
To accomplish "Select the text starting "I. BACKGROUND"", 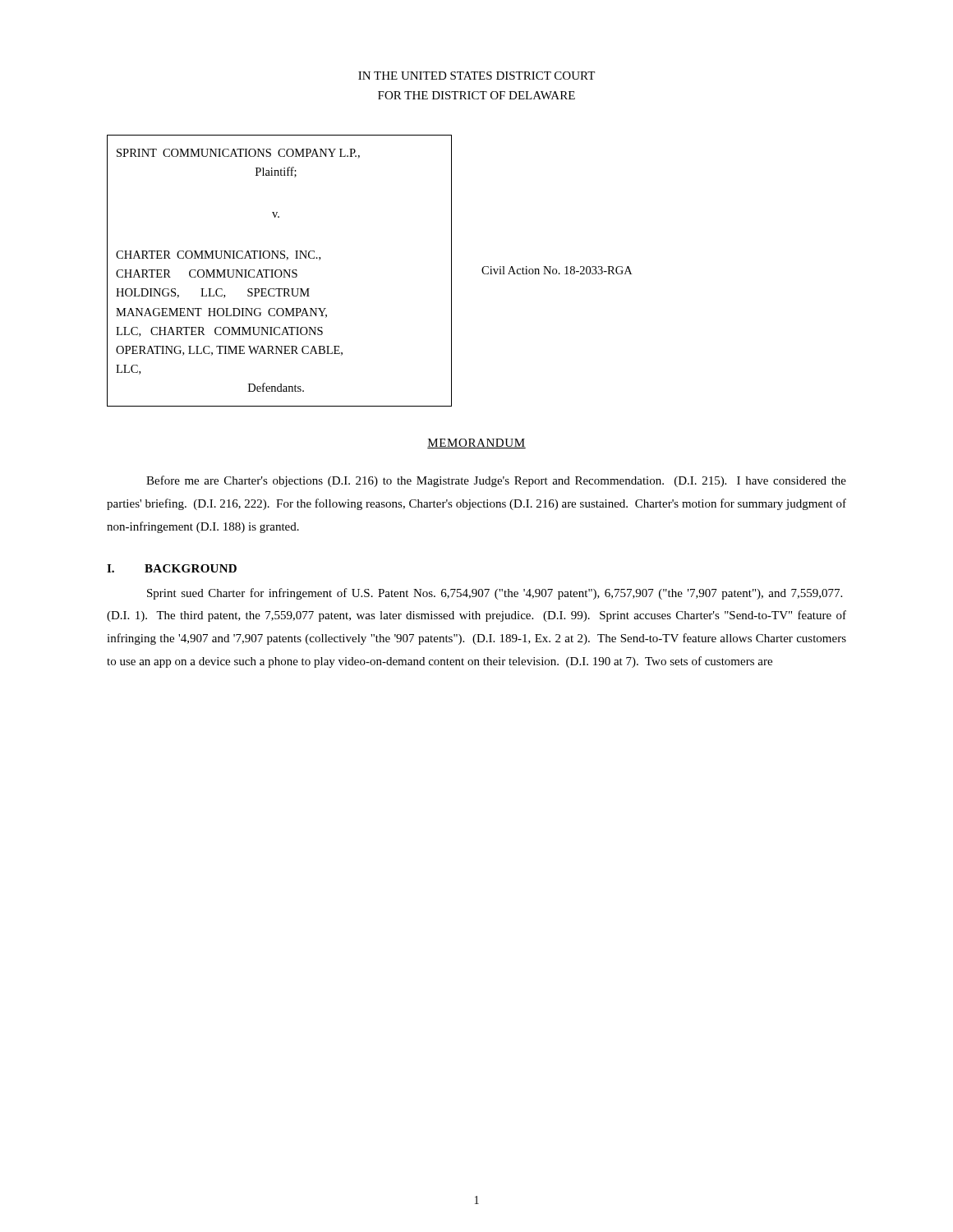I will click(172, 569).
